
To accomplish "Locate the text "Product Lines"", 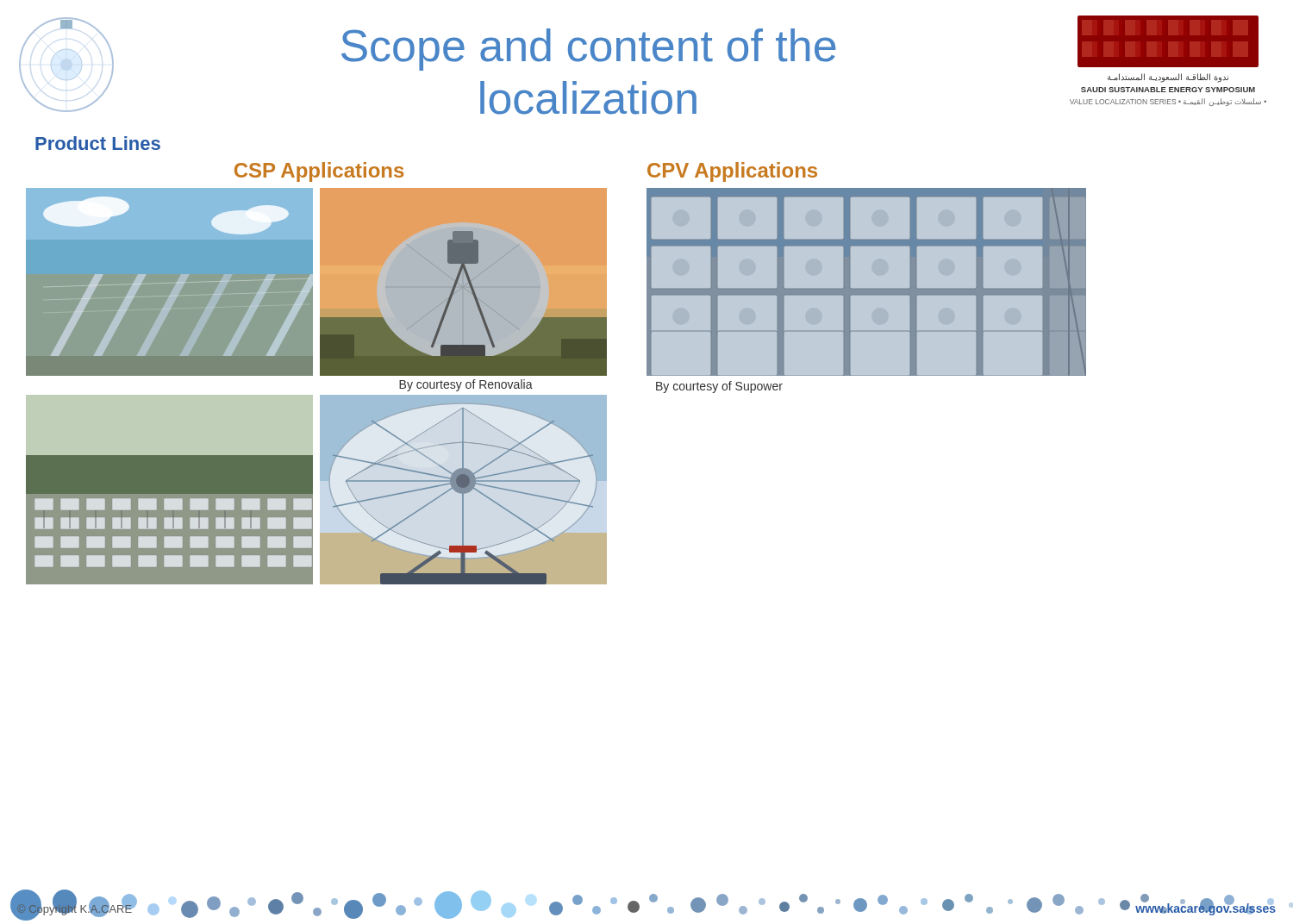I will pyautogui.click(x=98, y=143).
